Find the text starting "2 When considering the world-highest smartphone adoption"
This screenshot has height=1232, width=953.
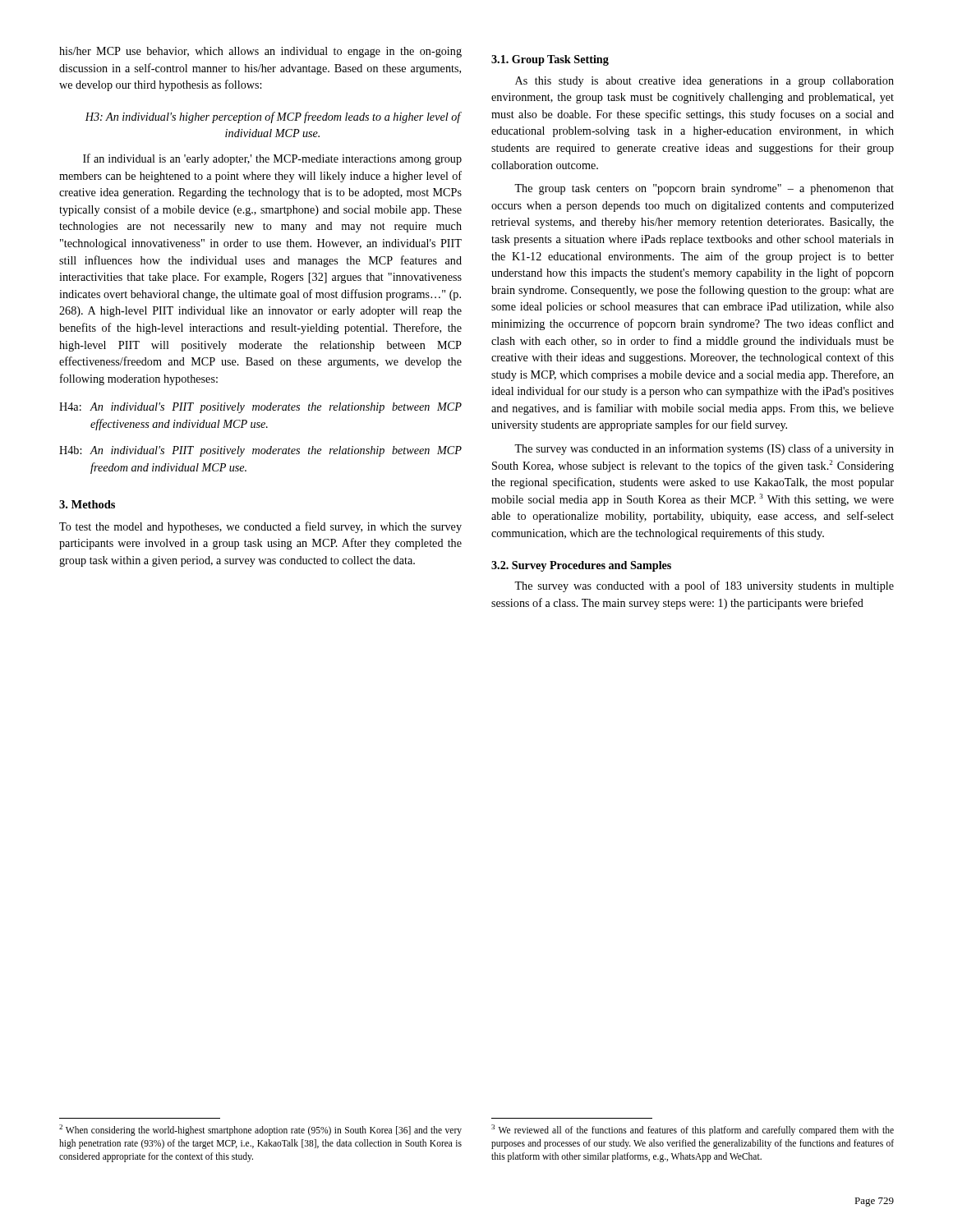click(x=260, y=1142)
